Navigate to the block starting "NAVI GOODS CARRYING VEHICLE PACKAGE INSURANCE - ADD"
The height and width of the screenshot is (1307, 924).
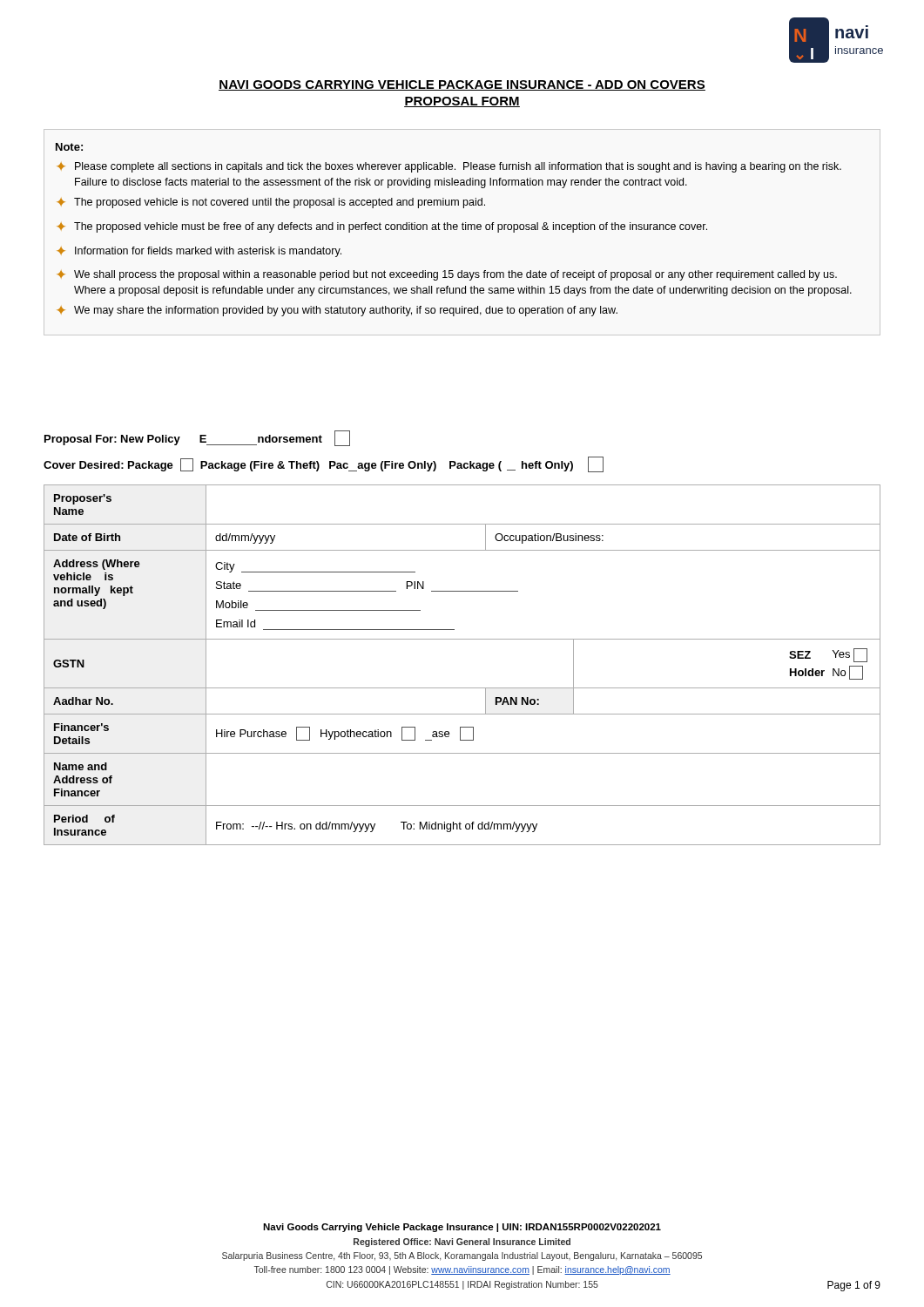point(462,92)
